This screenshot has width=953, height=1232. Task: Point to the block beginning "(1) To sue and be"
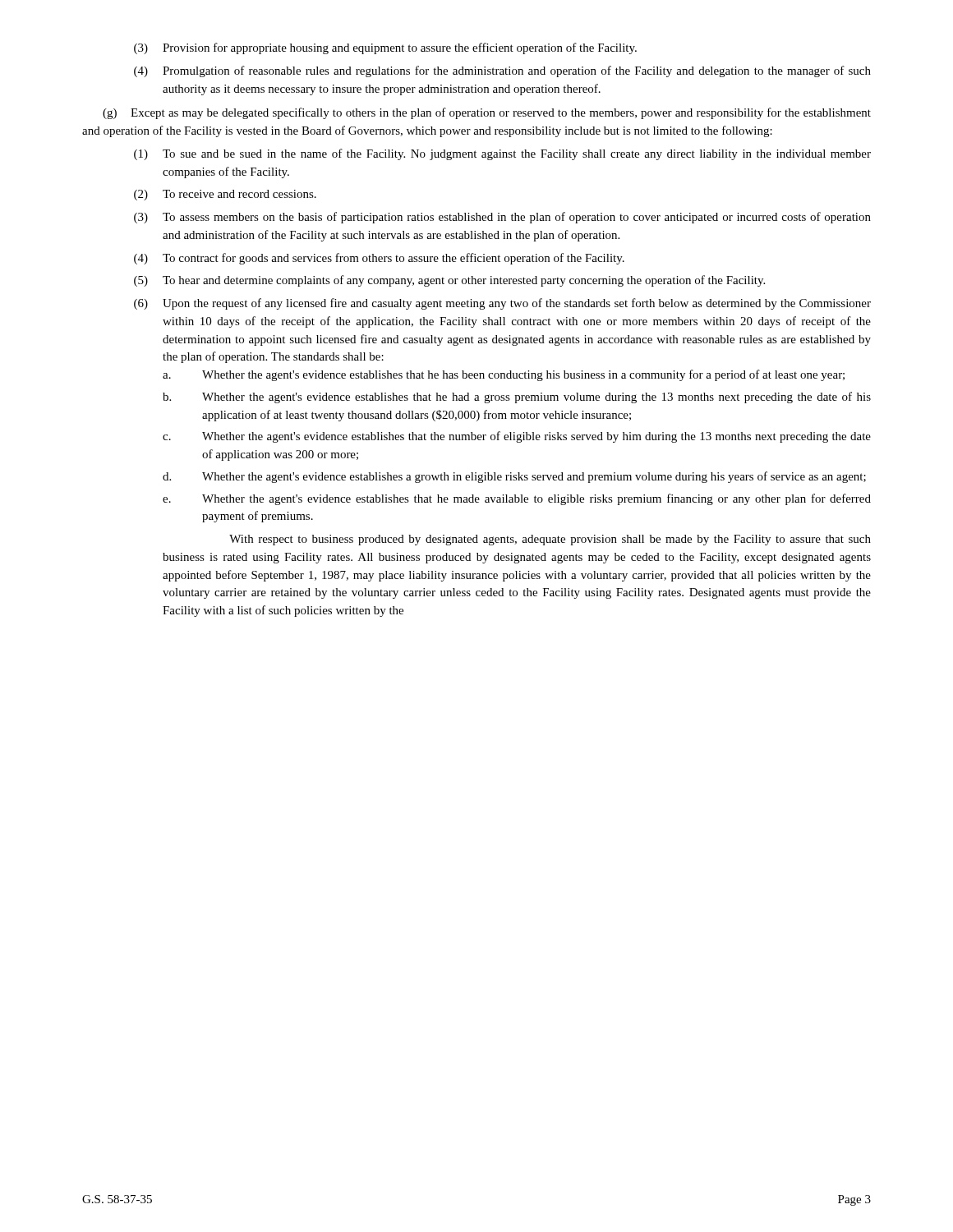click(476, 163)
